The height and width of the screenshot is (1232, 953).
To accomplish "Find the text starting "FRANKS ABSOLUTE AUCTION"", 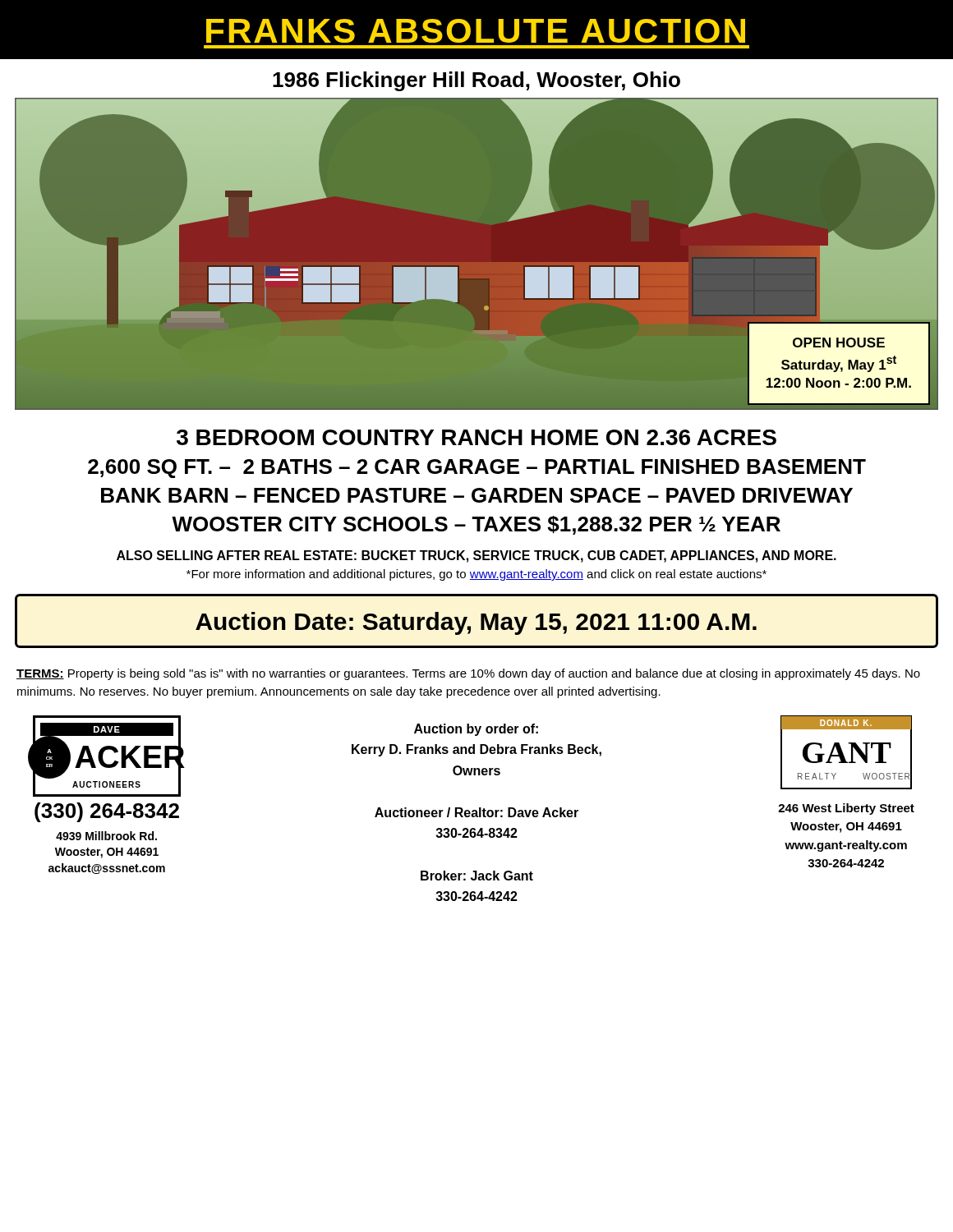I will tap(476, 31).
